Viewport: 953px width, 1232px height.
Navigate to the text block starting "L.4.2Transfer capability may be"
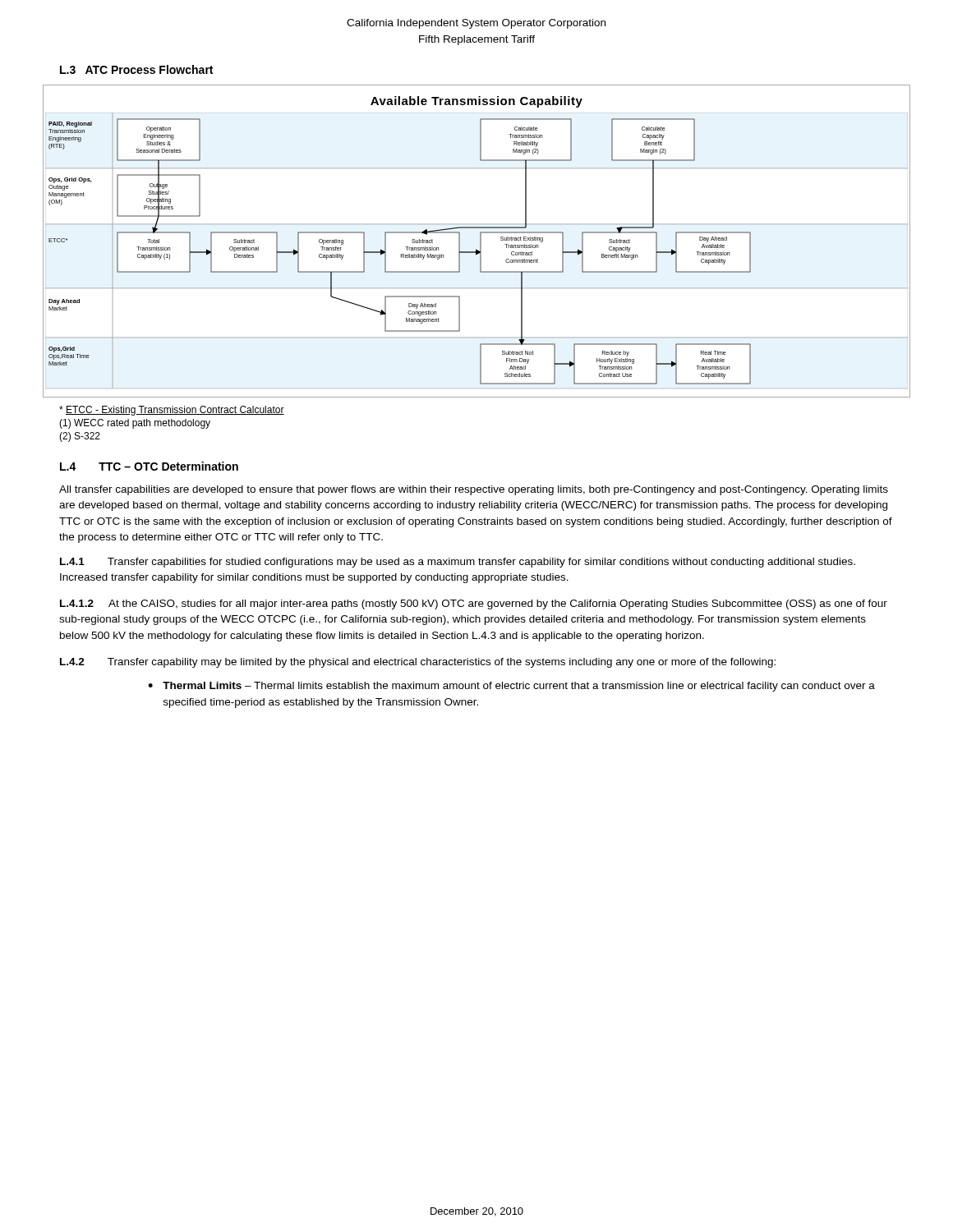coord(418,661)
